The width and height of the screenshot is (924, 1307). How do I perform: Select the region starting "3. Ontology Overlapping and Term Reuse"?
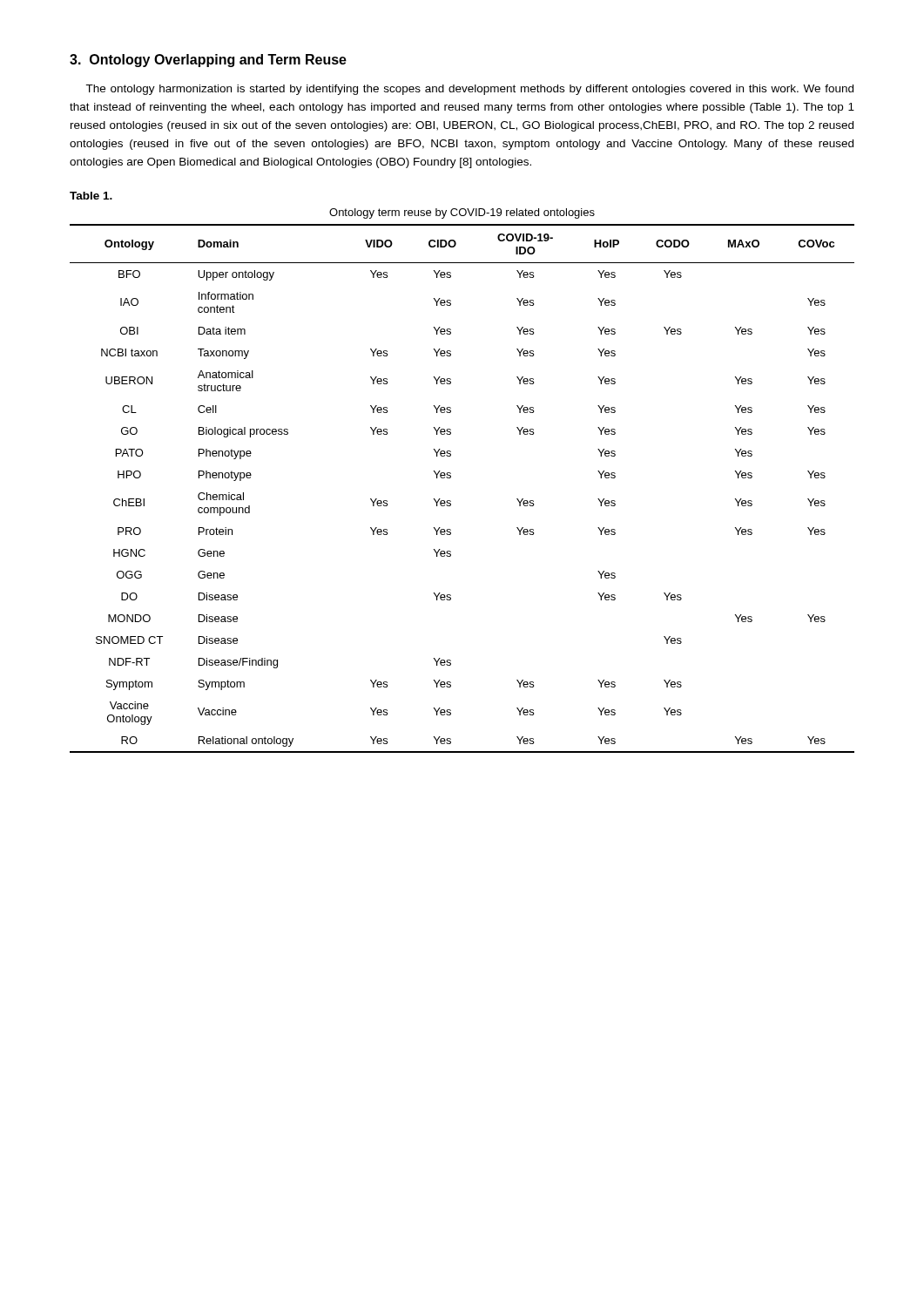pyautogui.click(x=208, y=60)
